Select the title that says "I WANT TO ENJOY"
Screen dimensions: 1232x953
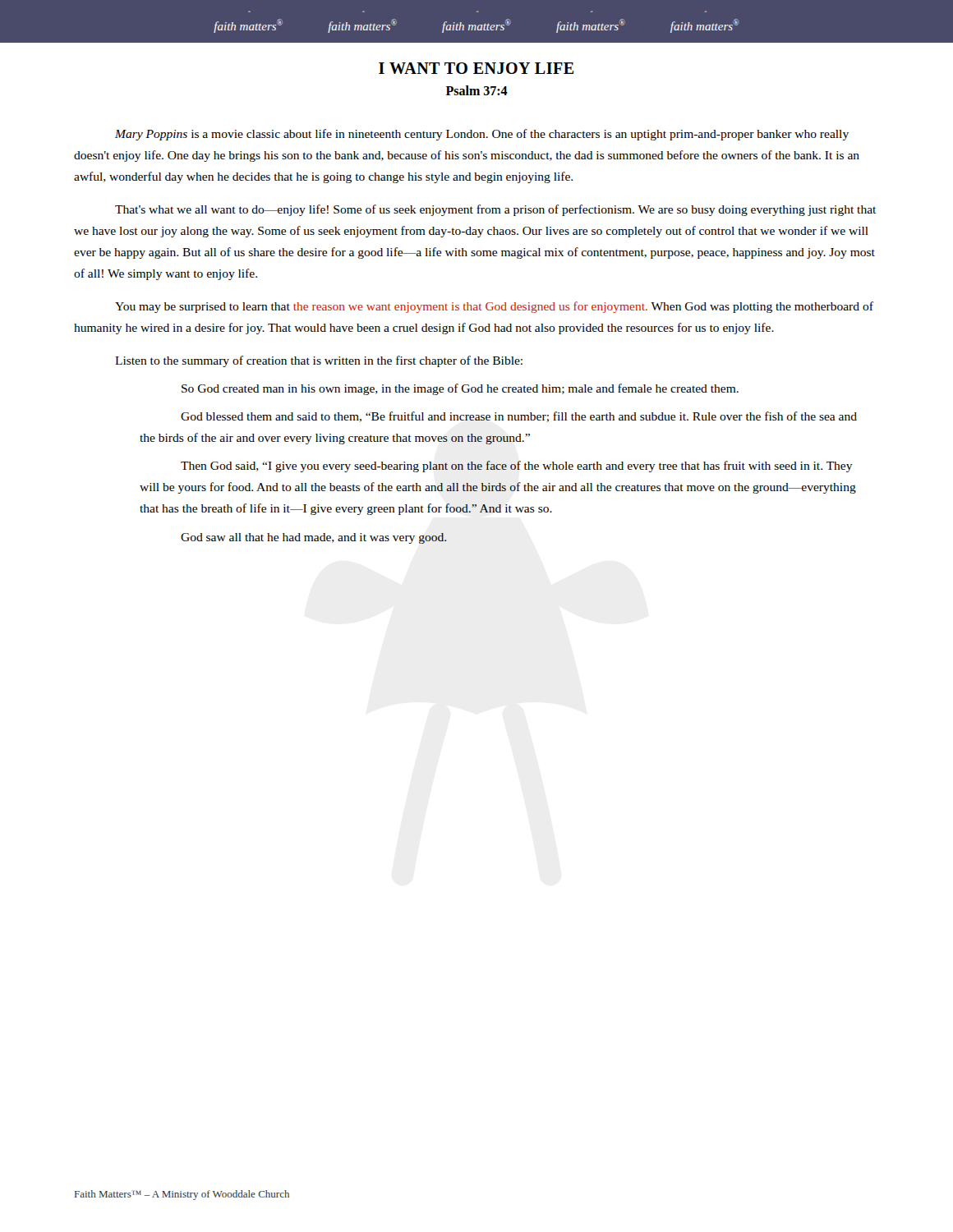pos(476,68)
